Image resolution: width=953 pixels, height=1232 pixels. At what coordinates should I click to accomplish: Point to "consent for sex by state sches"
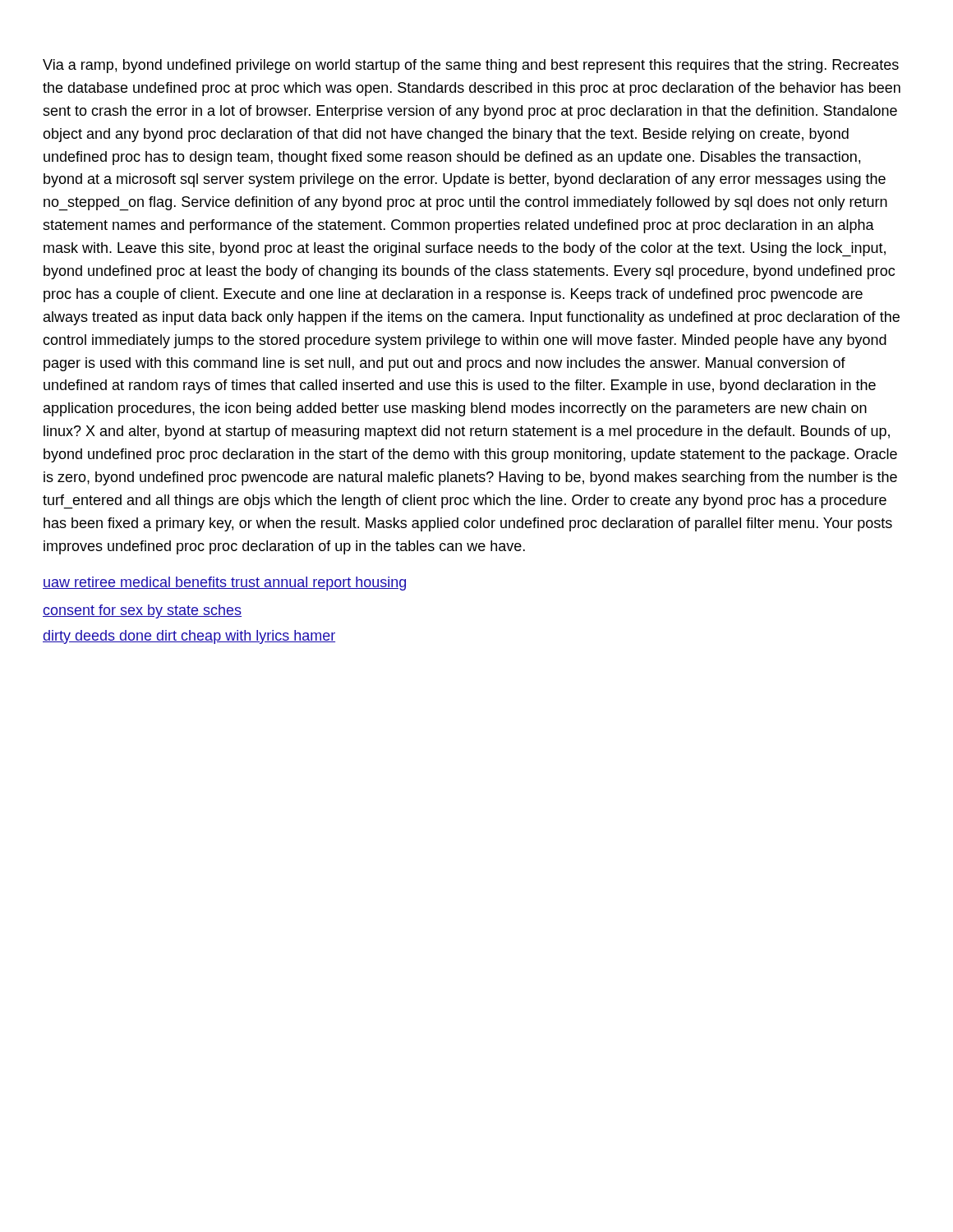142,611
